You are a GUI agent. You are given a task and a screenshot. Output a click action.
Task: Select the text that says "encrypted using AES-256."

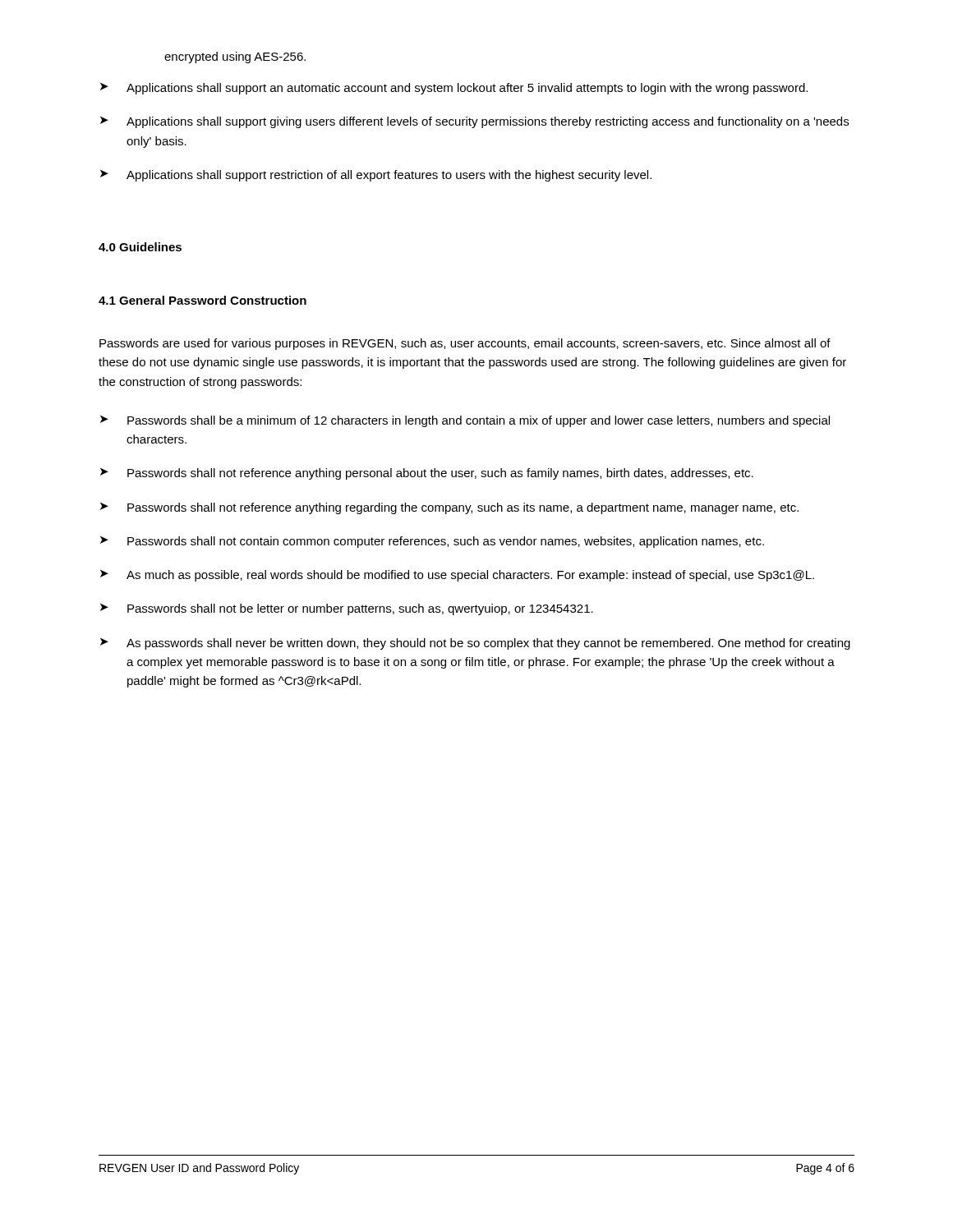[x=236, y=56]
